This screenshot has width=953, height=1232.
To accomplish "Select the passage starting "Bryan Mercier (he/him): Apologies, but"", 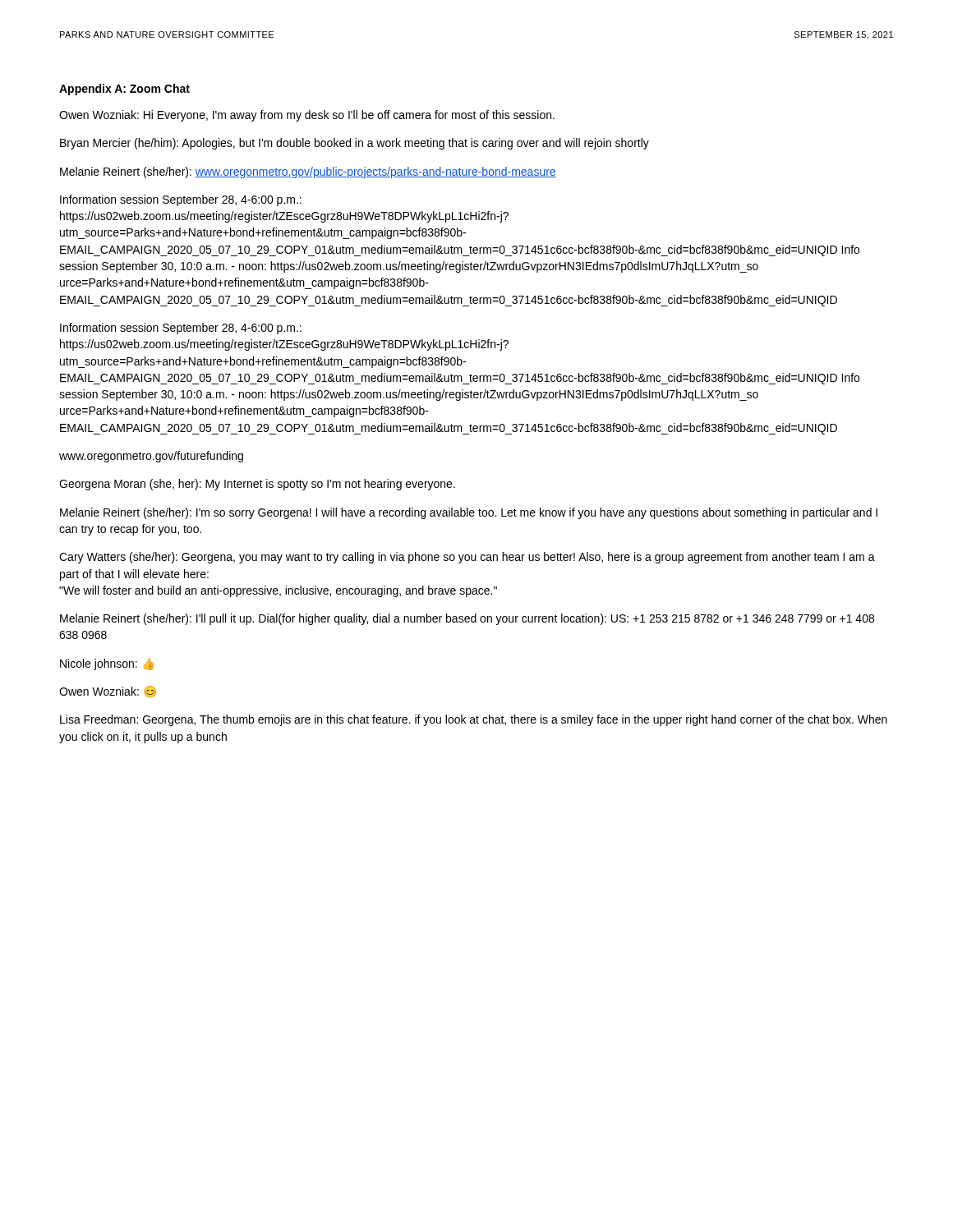I will point(354,143).
